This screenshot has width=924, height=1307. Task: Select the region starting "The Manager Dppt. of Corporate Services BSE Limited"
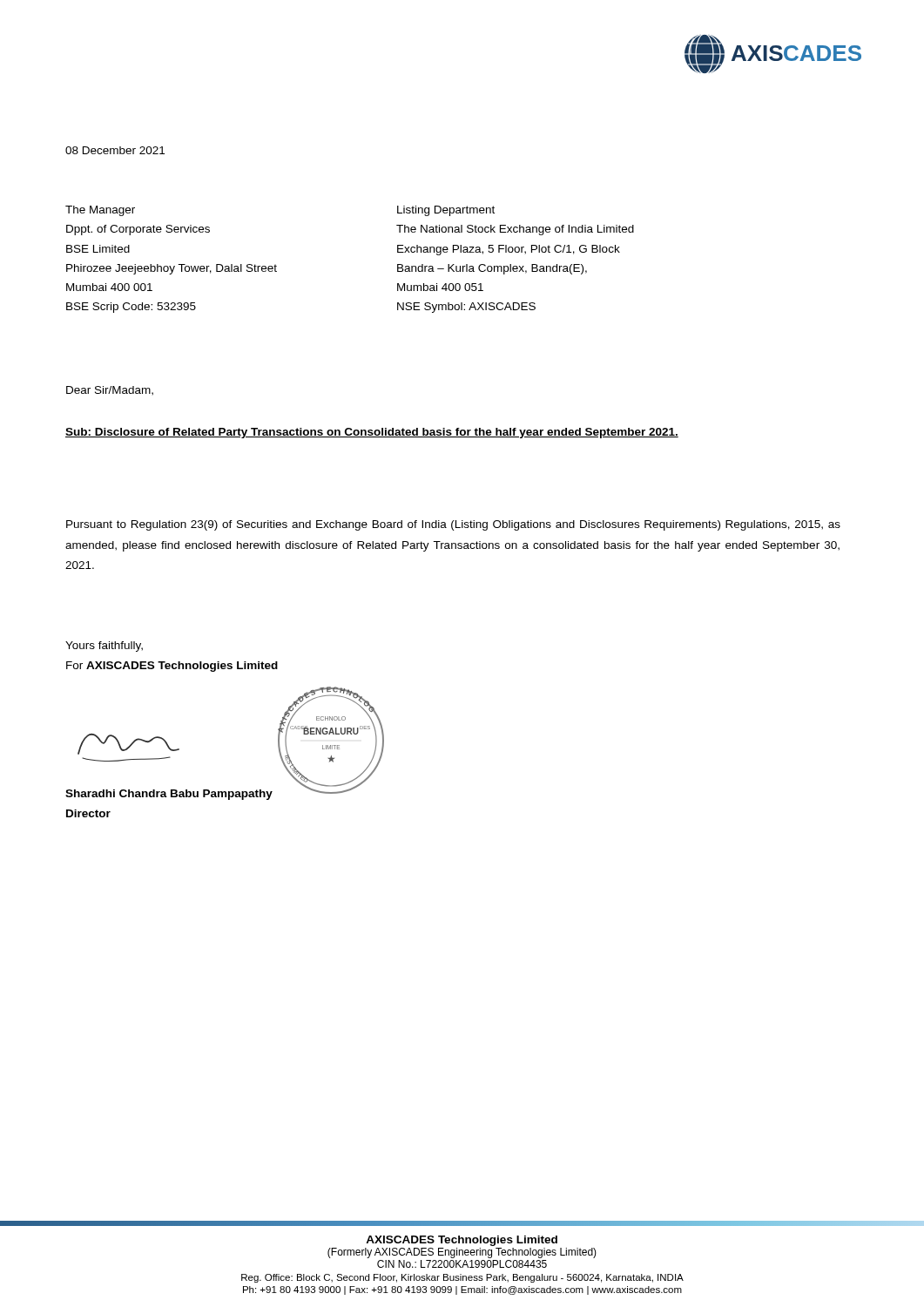(171, 258)
